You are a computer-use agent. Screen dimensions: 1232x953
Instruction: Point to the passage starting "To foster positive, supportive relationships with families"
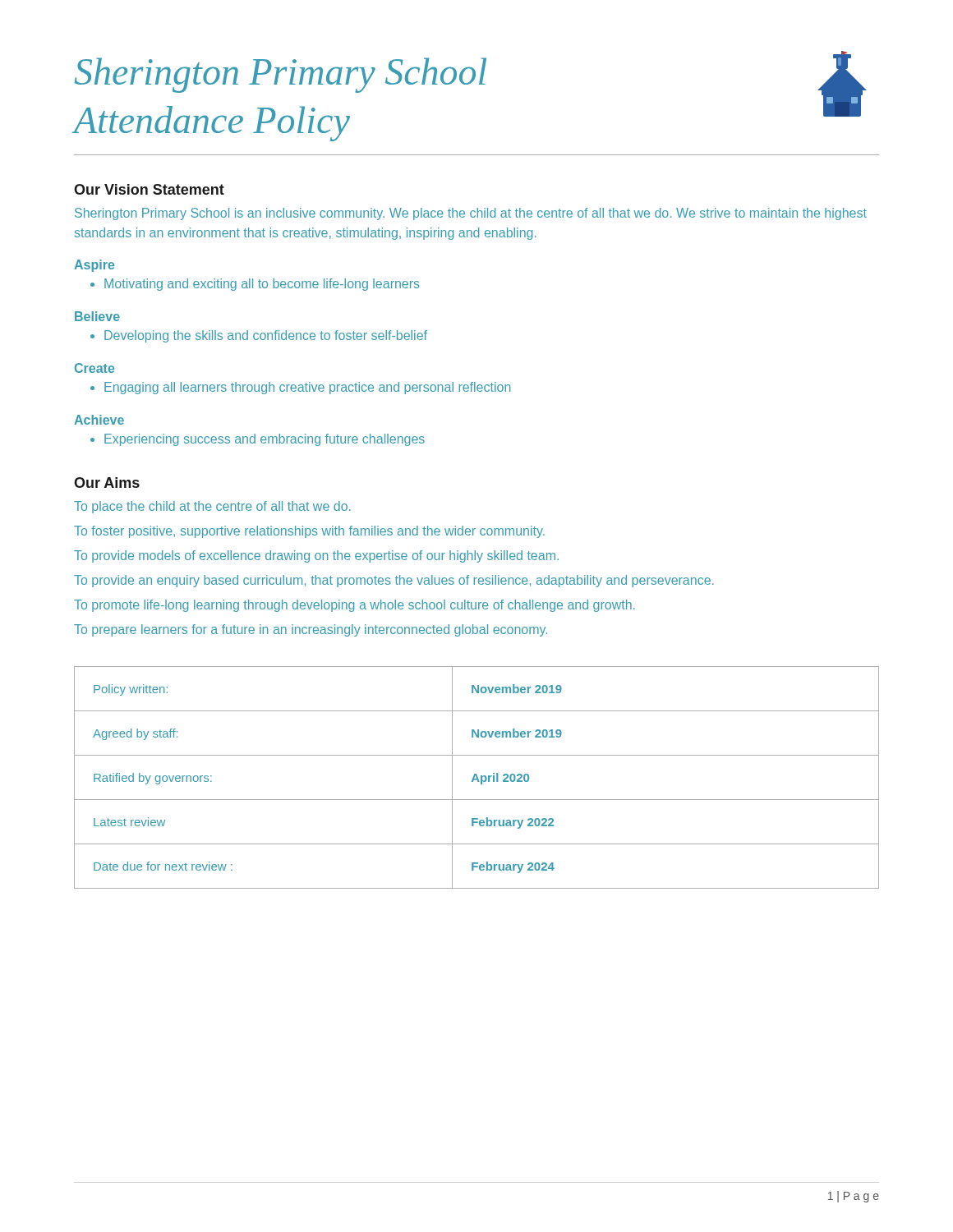coord(310,531)
